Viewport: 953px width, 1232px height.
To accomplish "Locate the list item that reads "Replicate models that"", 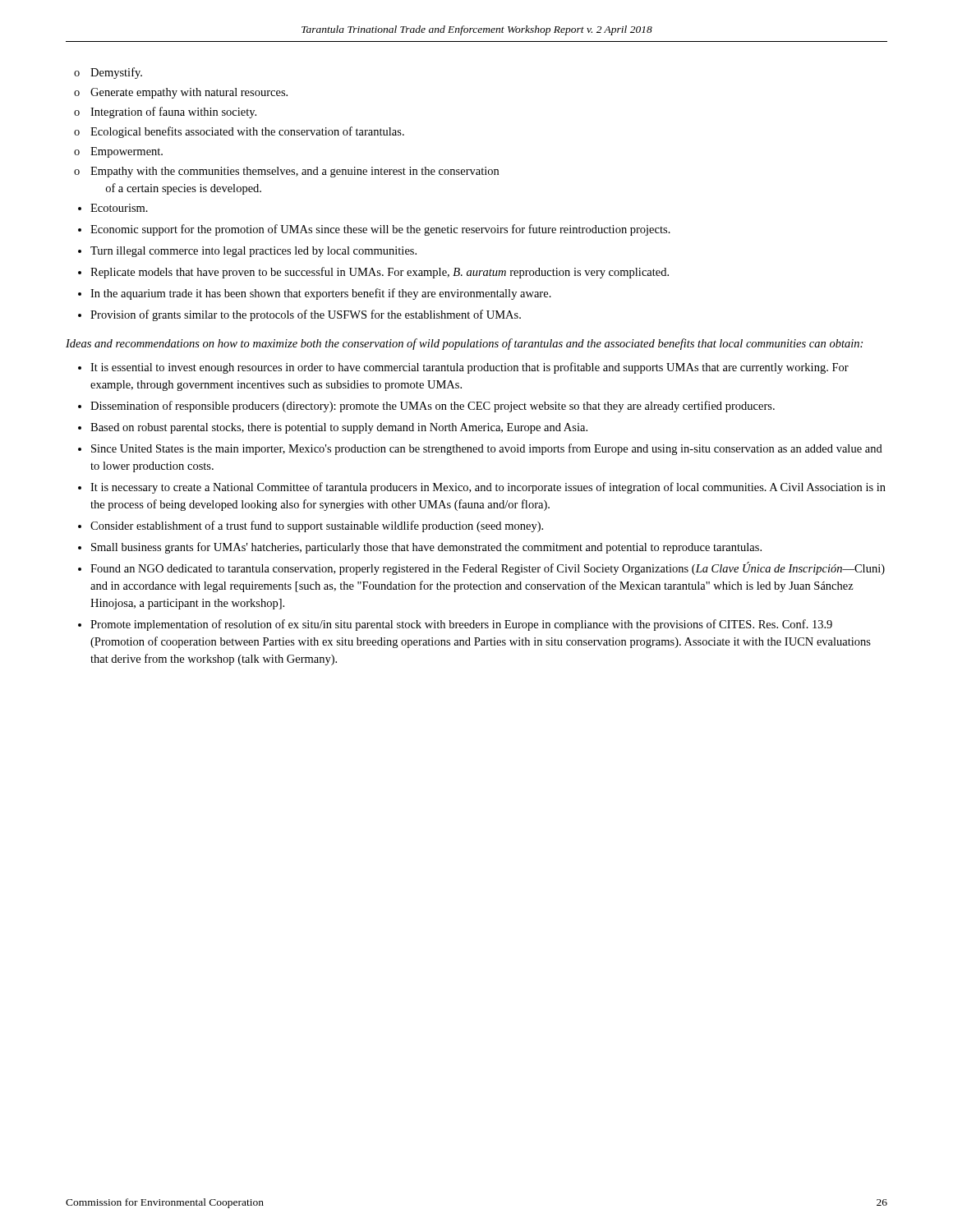I will click(380, 272).
